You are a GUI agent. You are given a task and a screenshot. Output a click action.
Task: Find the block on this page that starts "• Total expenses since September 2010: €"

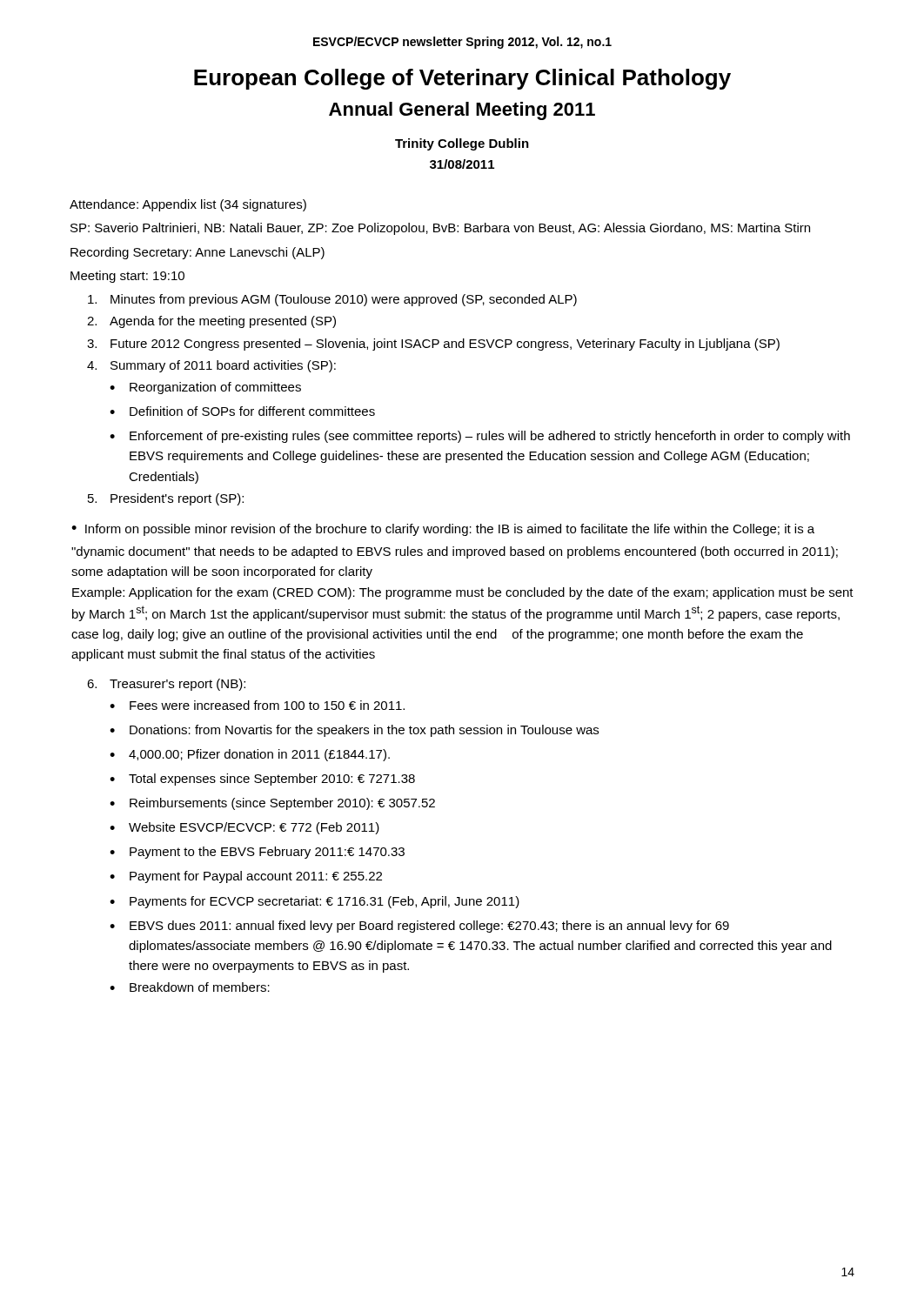tap(262, 780)
